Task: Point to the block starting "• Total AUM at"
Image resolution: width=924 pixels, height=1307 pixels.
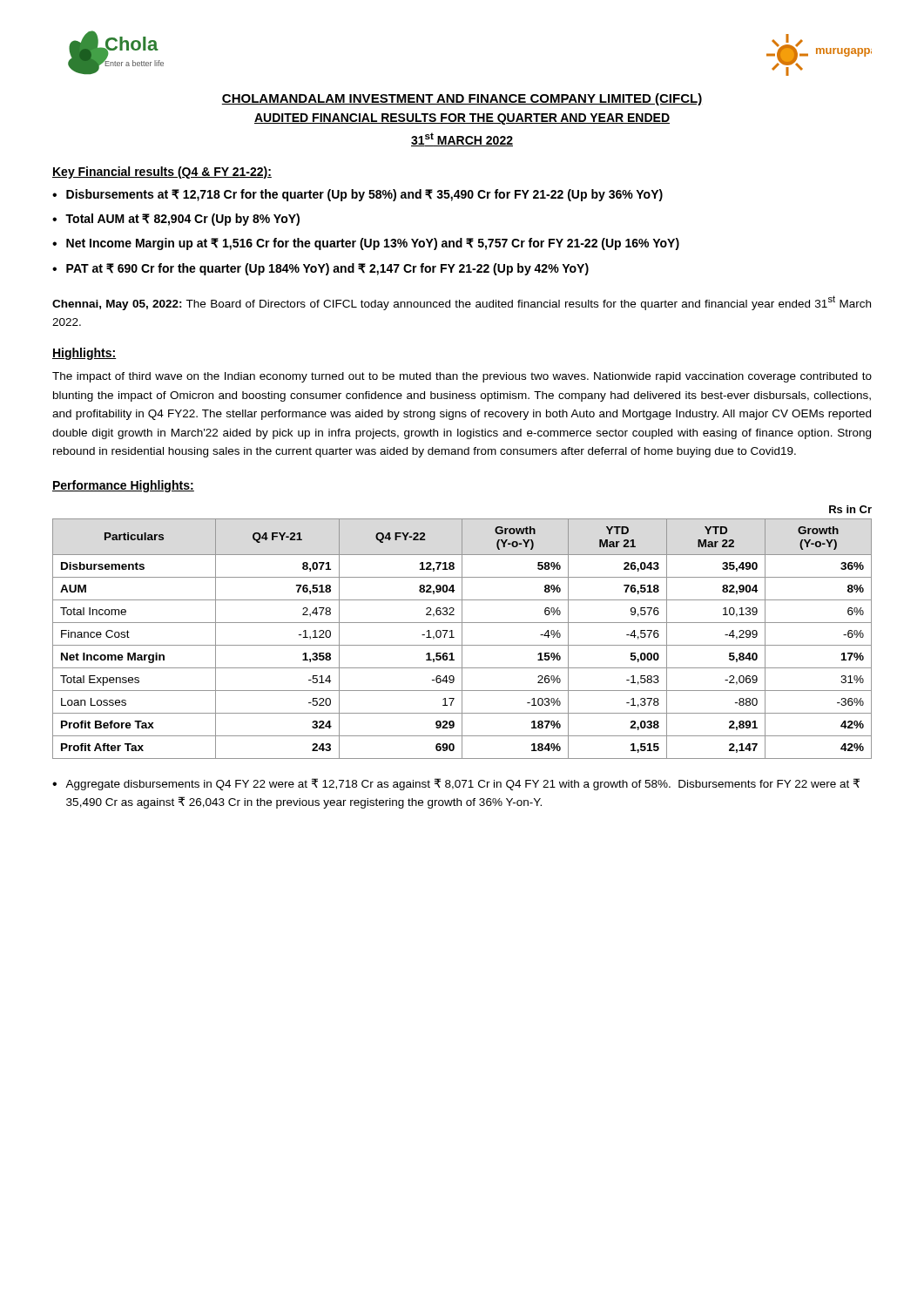Action: point(176,220)
